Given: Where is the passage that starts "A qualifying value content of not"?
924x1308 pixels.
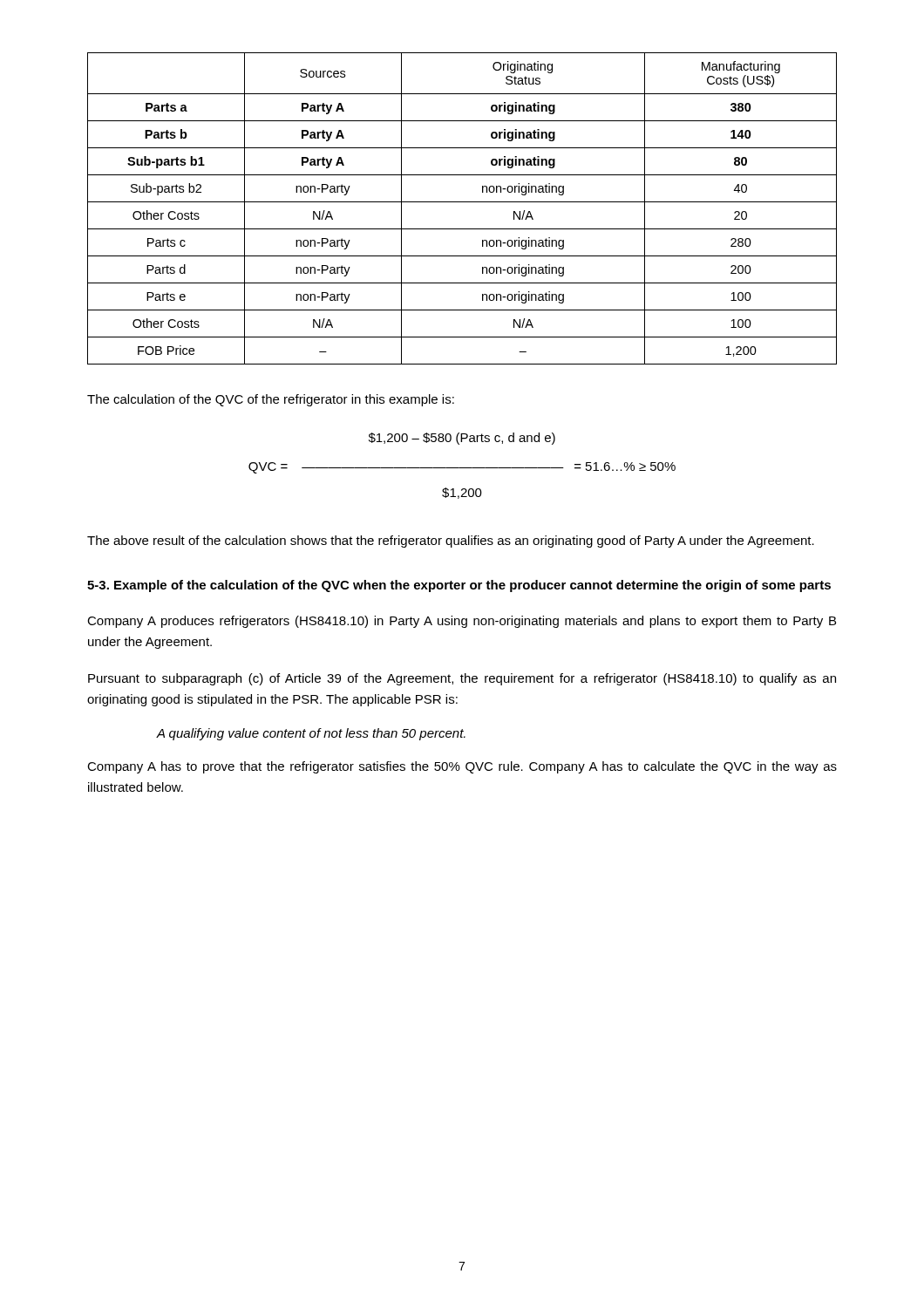Looking at the screenshot, I should pos(312,733).
